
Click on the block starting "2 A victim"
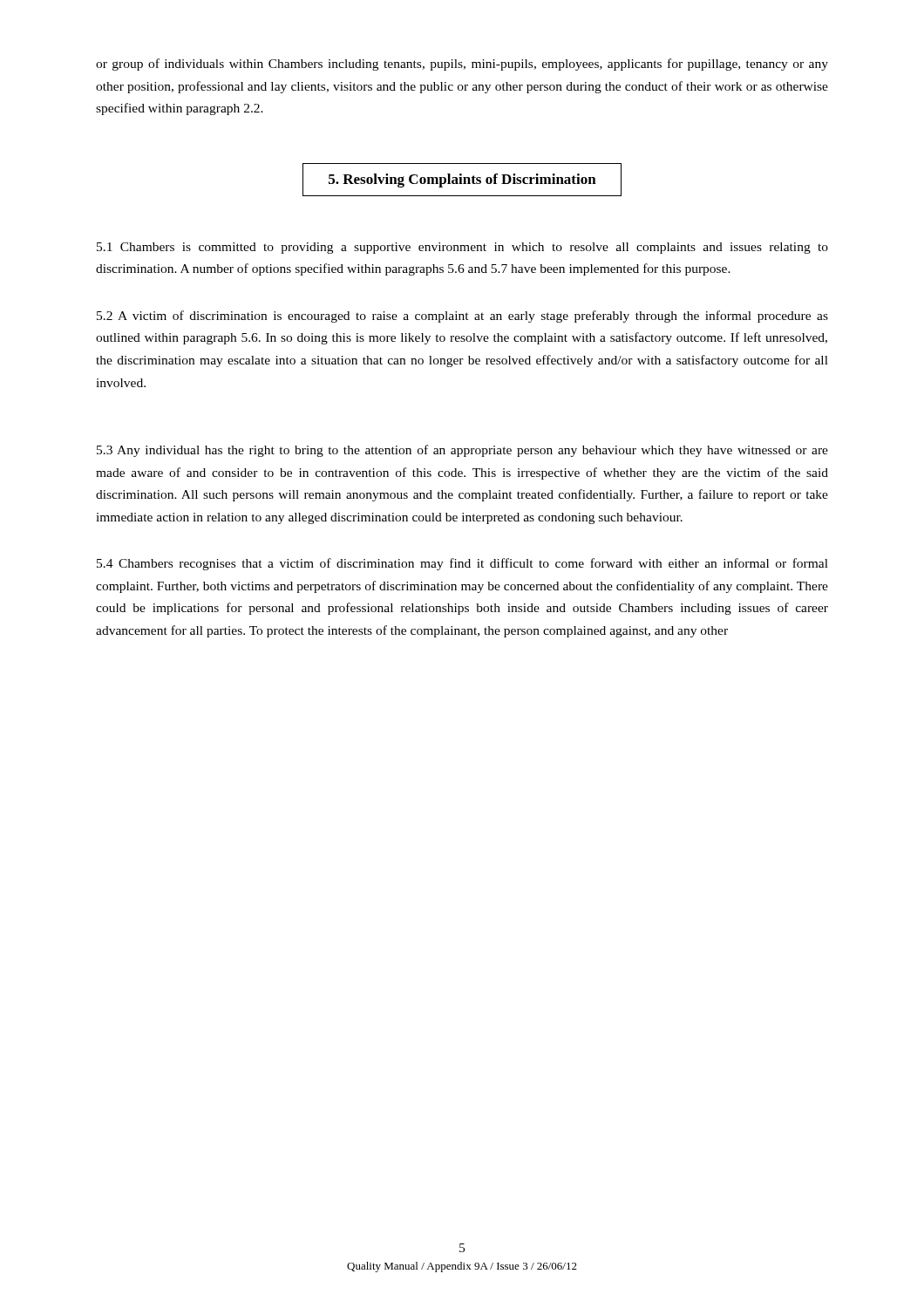(x=462, y=349)
